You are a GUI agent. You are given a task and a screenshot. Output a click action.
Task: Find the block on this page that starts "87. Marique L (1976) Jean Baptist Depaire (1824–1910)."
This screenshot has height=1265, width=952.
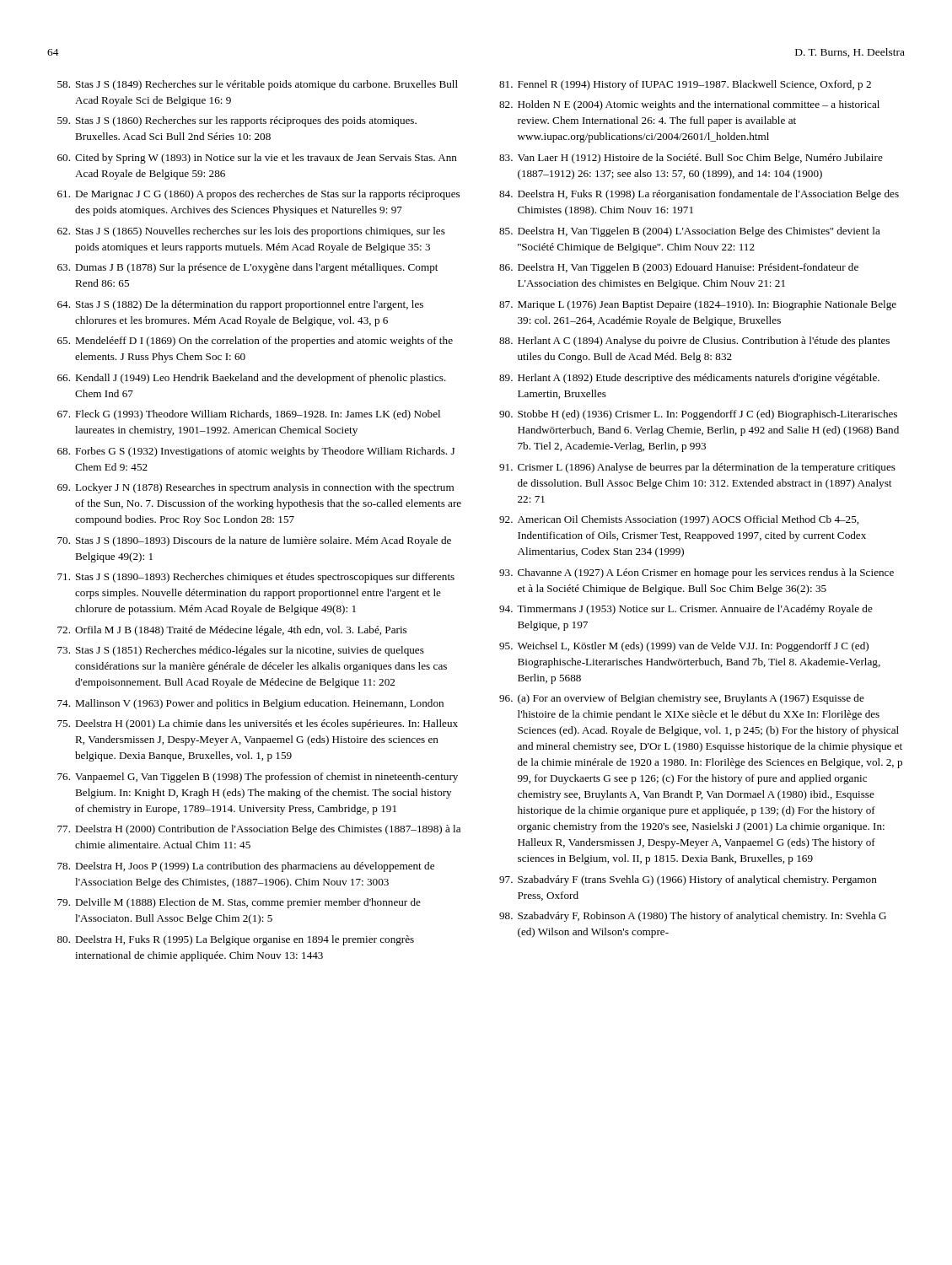(697, 312)
